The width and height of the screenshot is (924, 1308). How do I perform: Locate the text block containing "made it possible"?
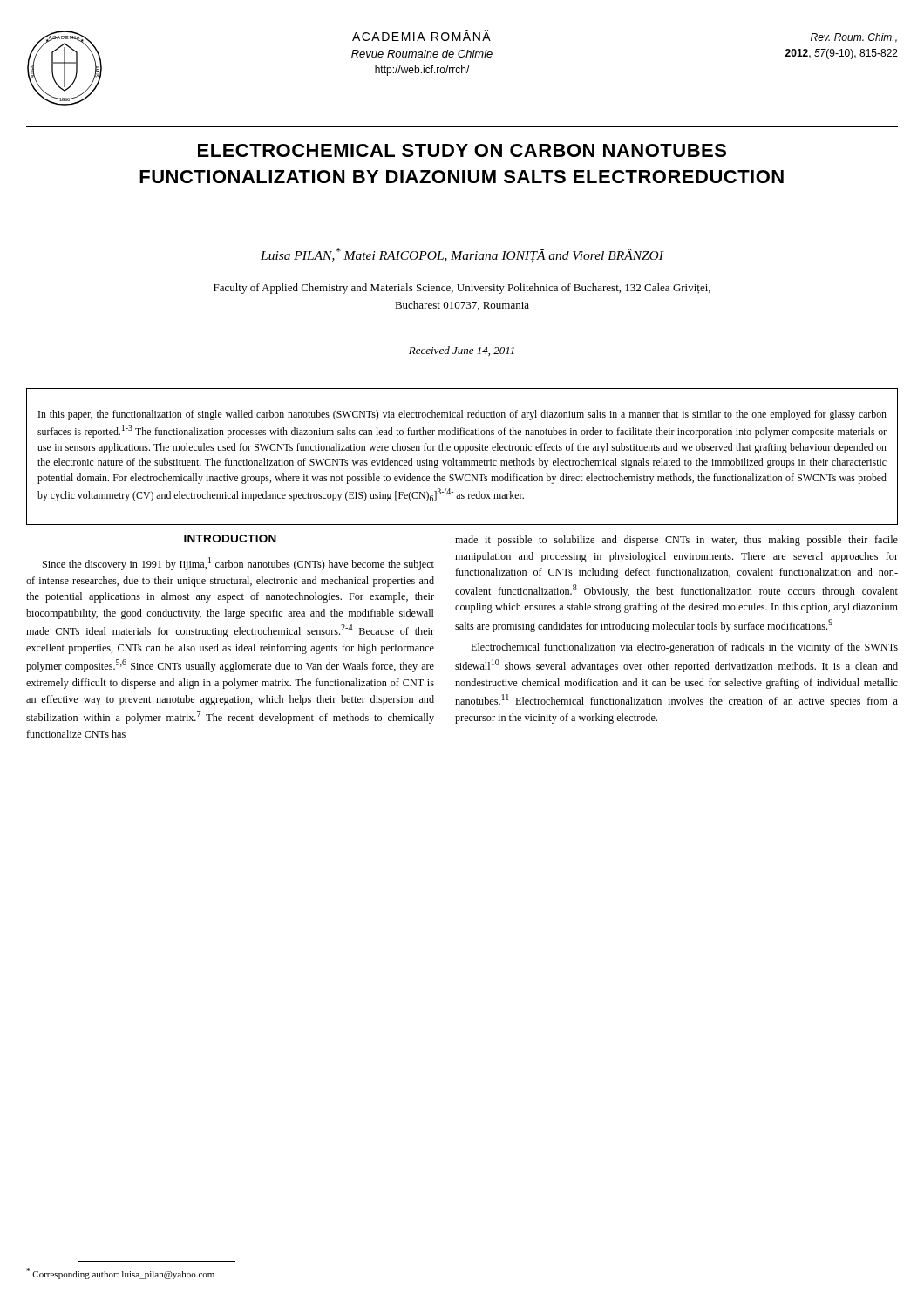pyautogui.click(x=676, y=629)
